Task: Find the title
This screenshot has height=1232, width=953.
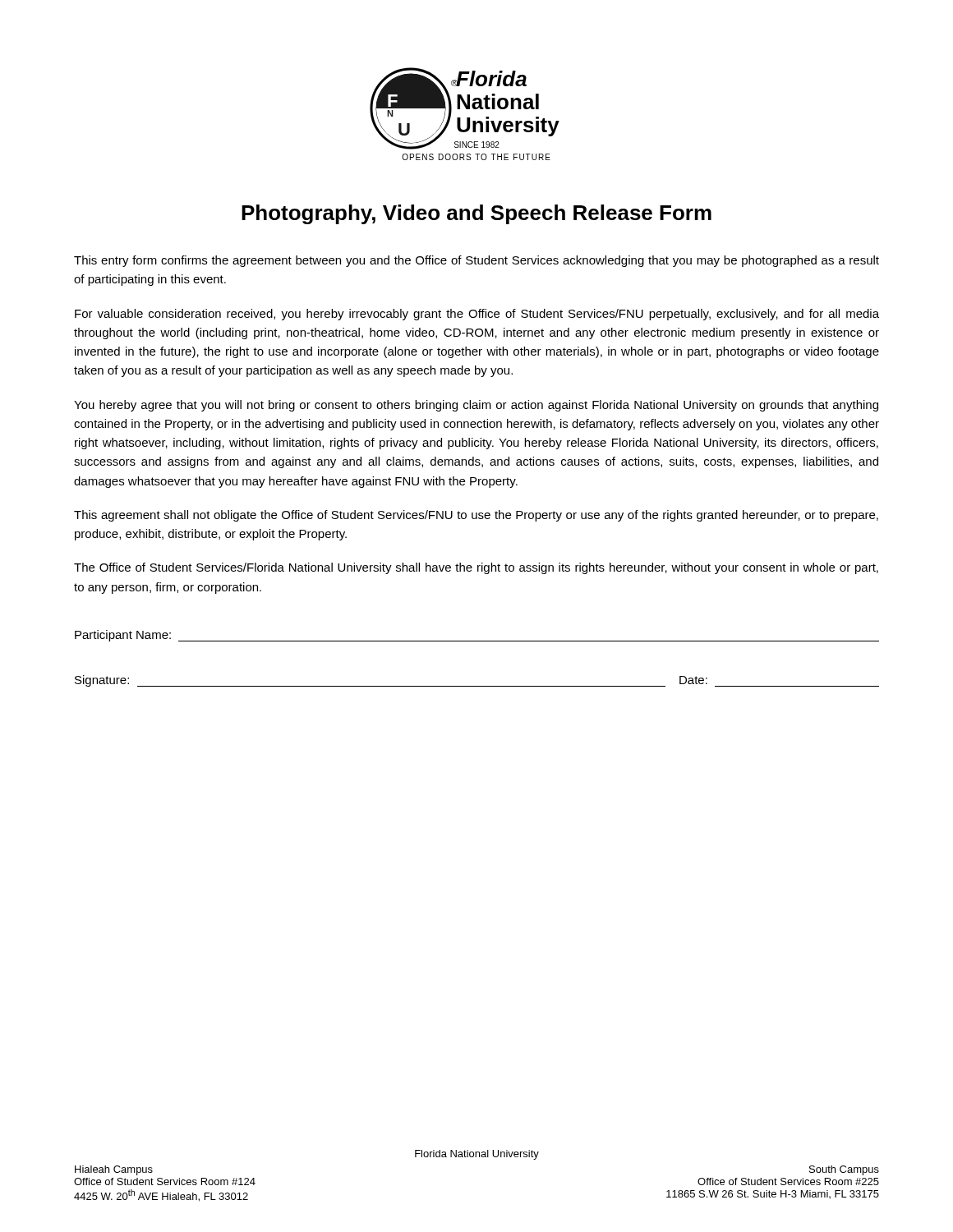Action: 476,213
